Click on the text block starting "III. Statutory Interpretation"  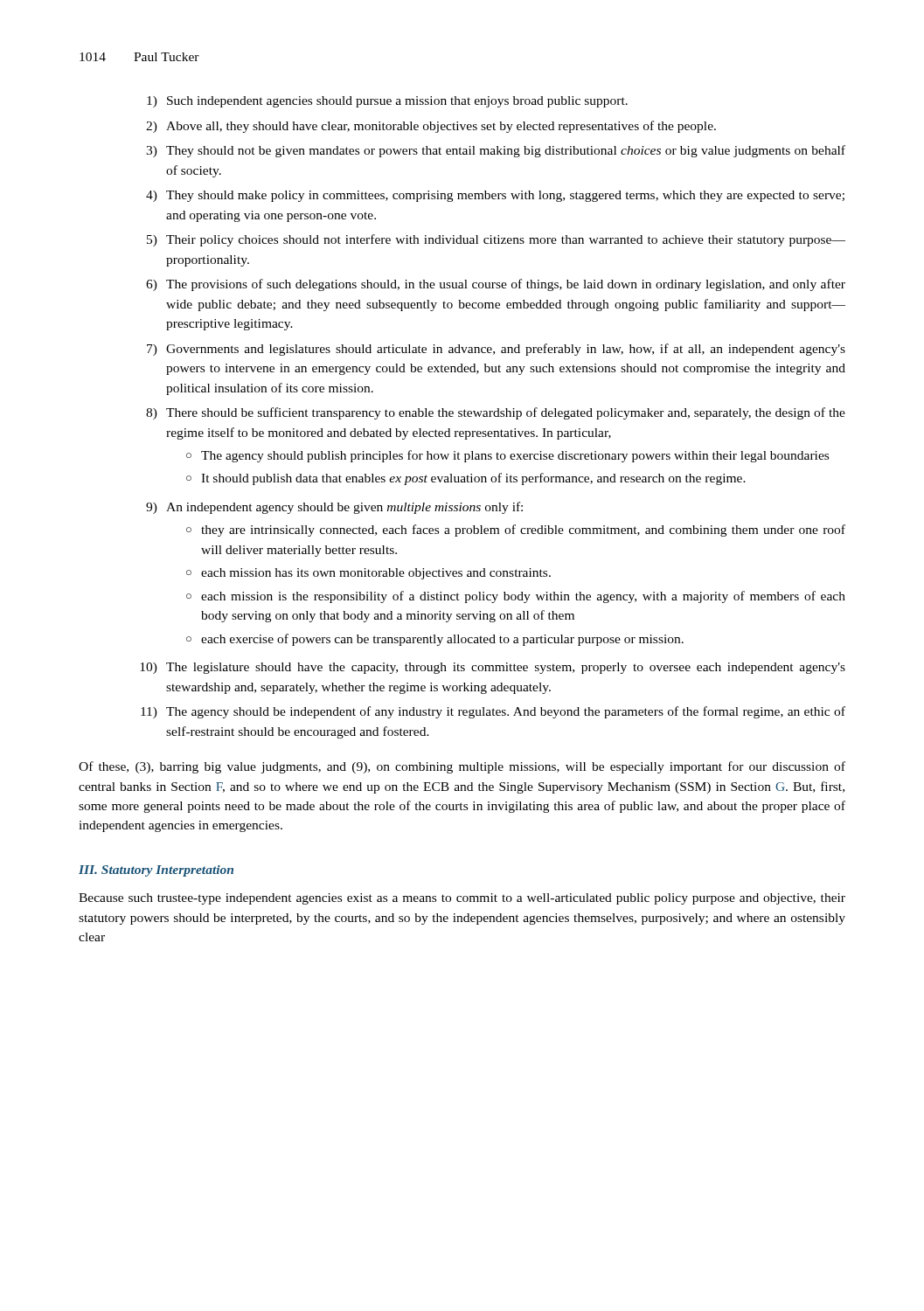click(x=156, y=869)
